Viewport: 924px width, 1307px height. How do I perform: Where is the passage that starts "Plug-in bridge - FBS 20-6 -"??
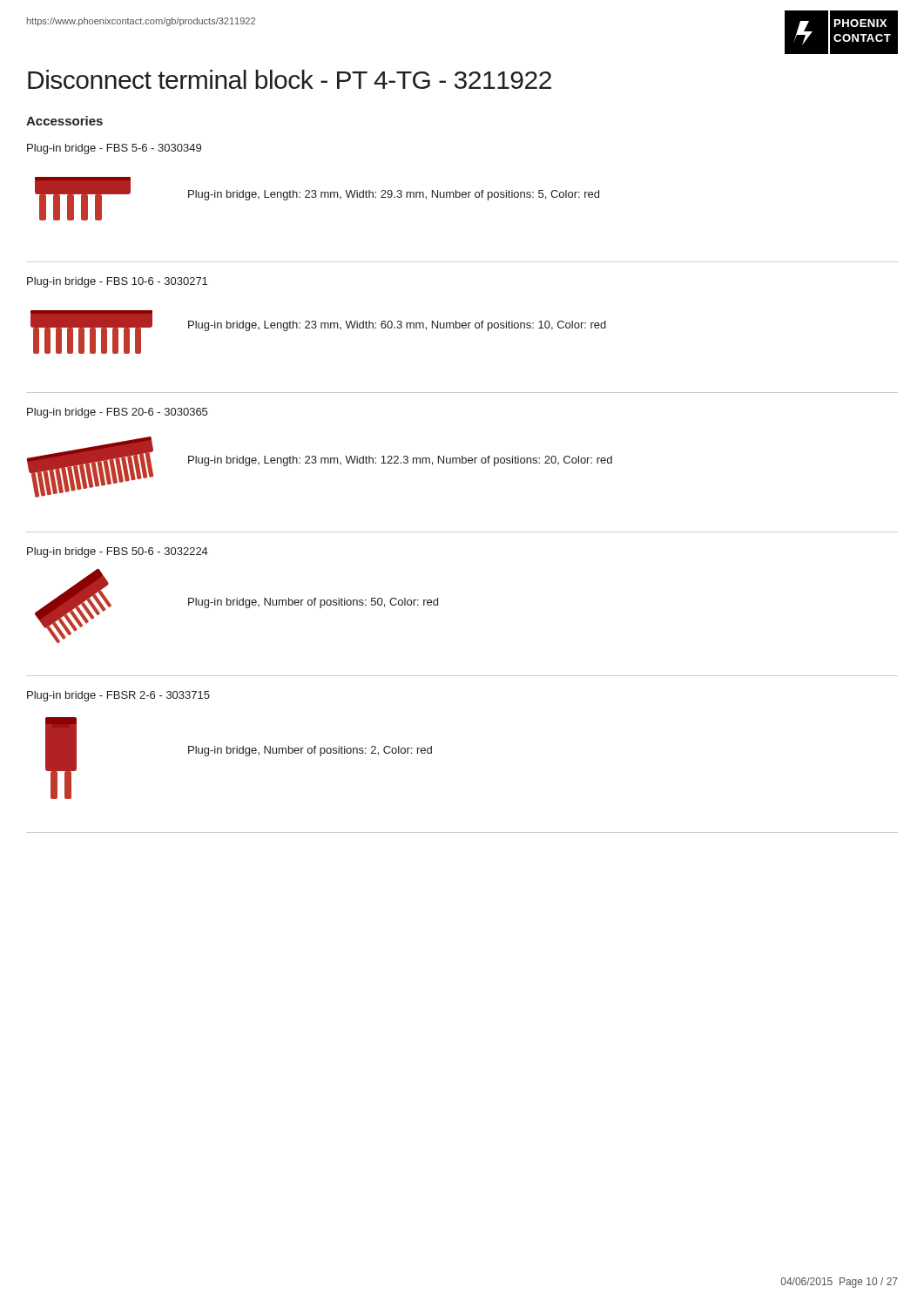coord(117,412)
